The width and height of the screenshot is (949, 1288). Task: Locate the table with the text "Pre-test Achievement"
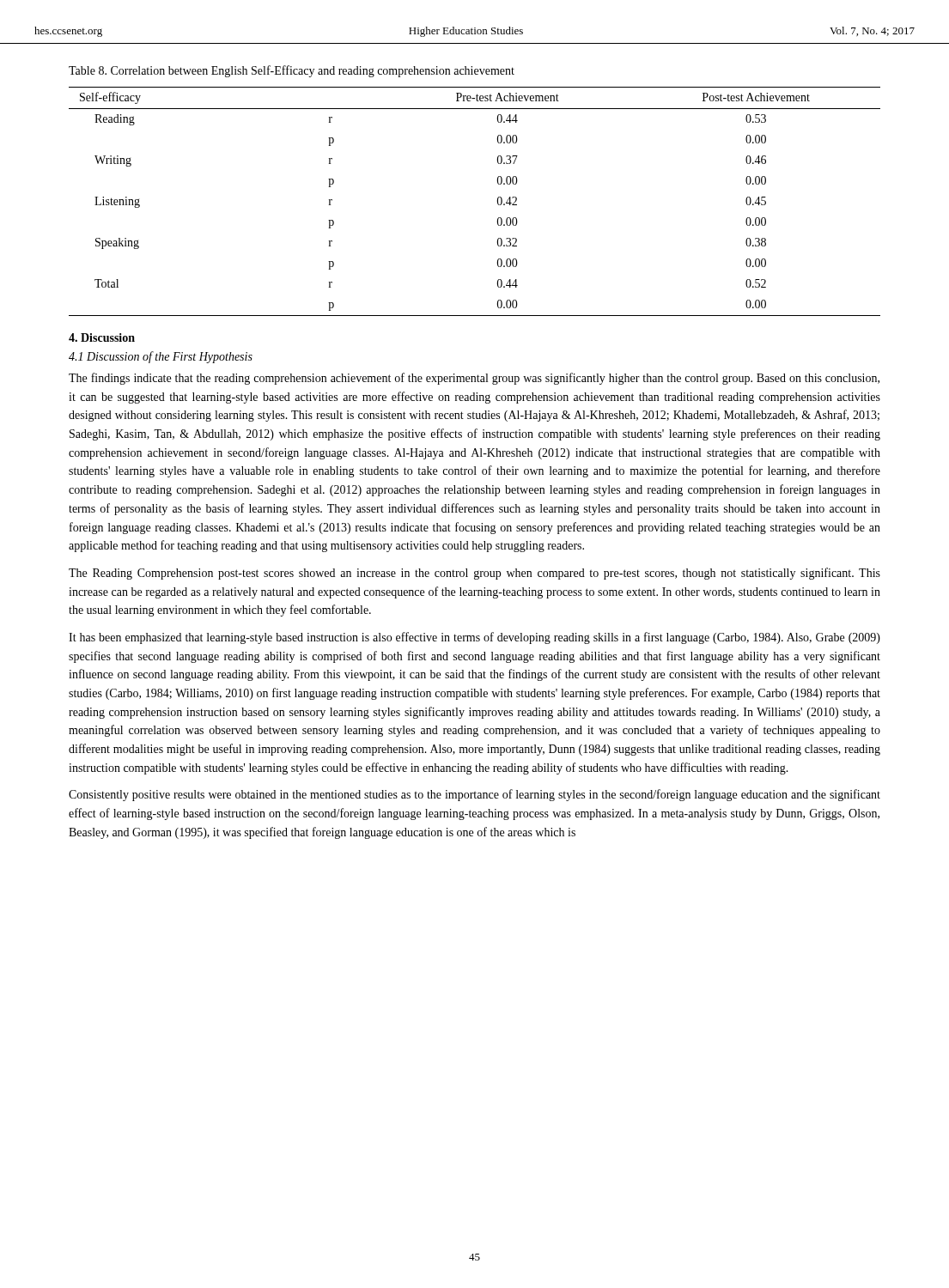click(474, 201)
